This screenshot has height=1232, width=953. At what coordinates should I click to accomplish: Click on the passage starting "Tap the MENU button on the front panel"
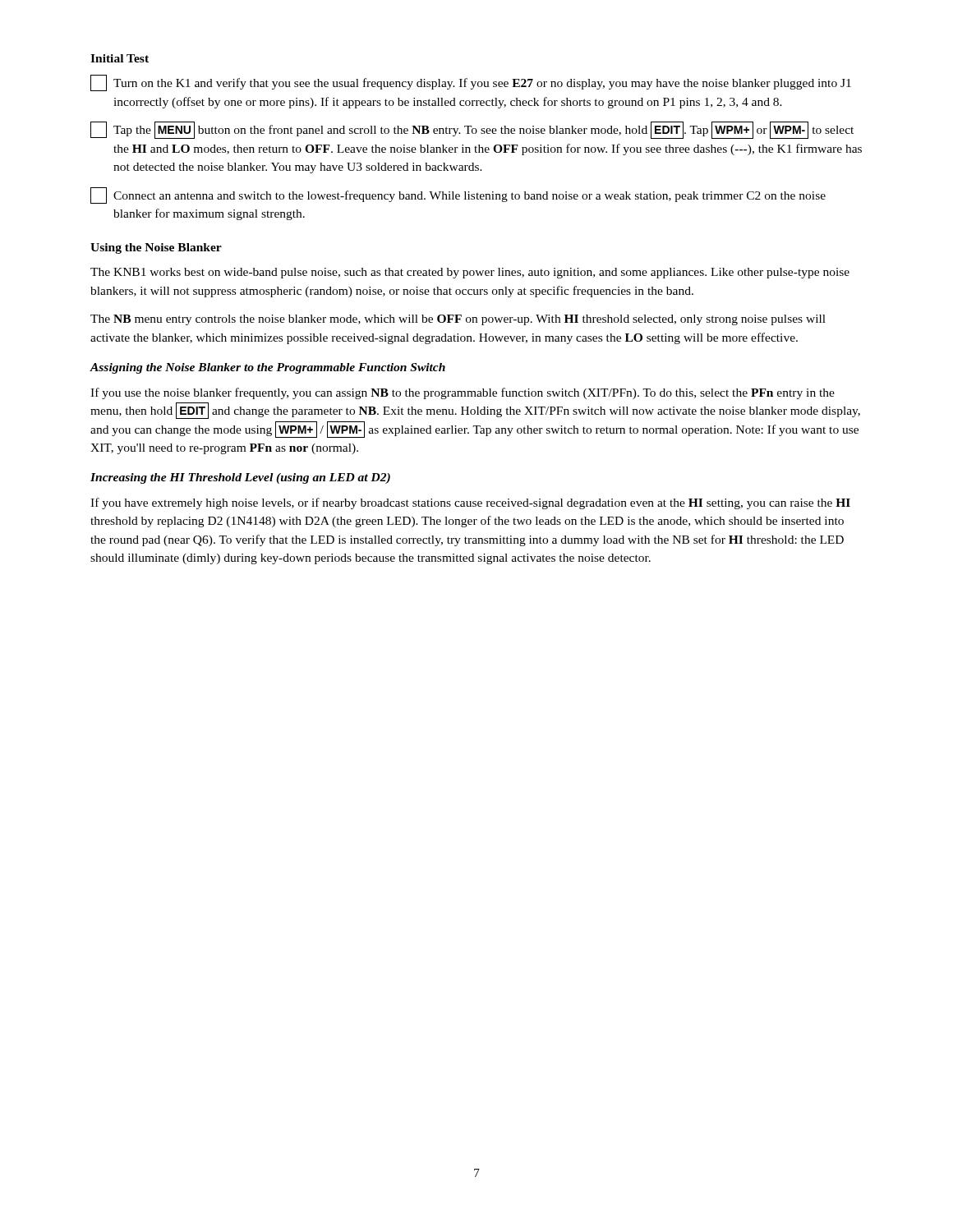click(476, 149)
